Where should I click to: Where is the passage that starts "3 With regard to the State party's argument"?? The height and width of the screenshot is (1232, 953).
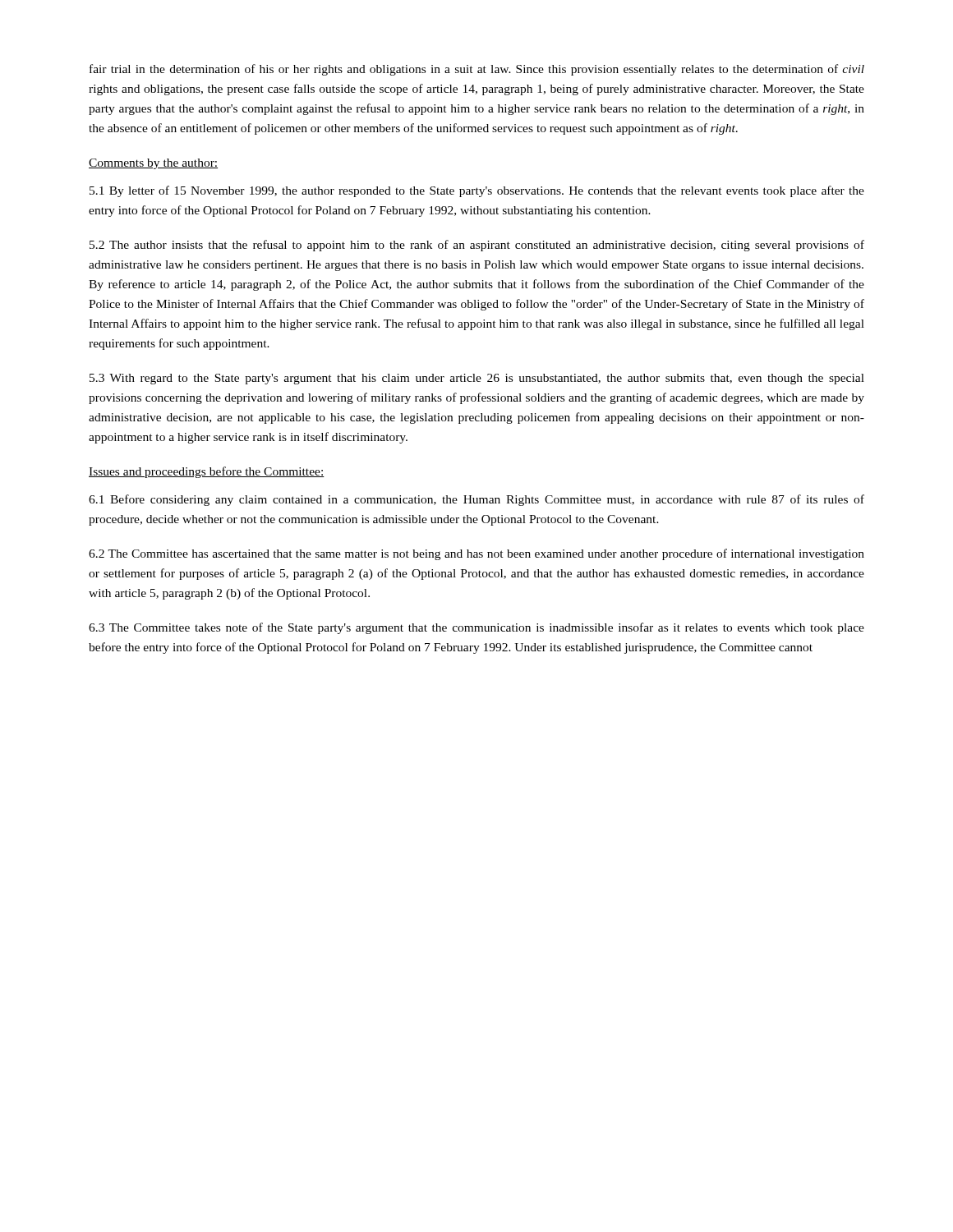476,408
